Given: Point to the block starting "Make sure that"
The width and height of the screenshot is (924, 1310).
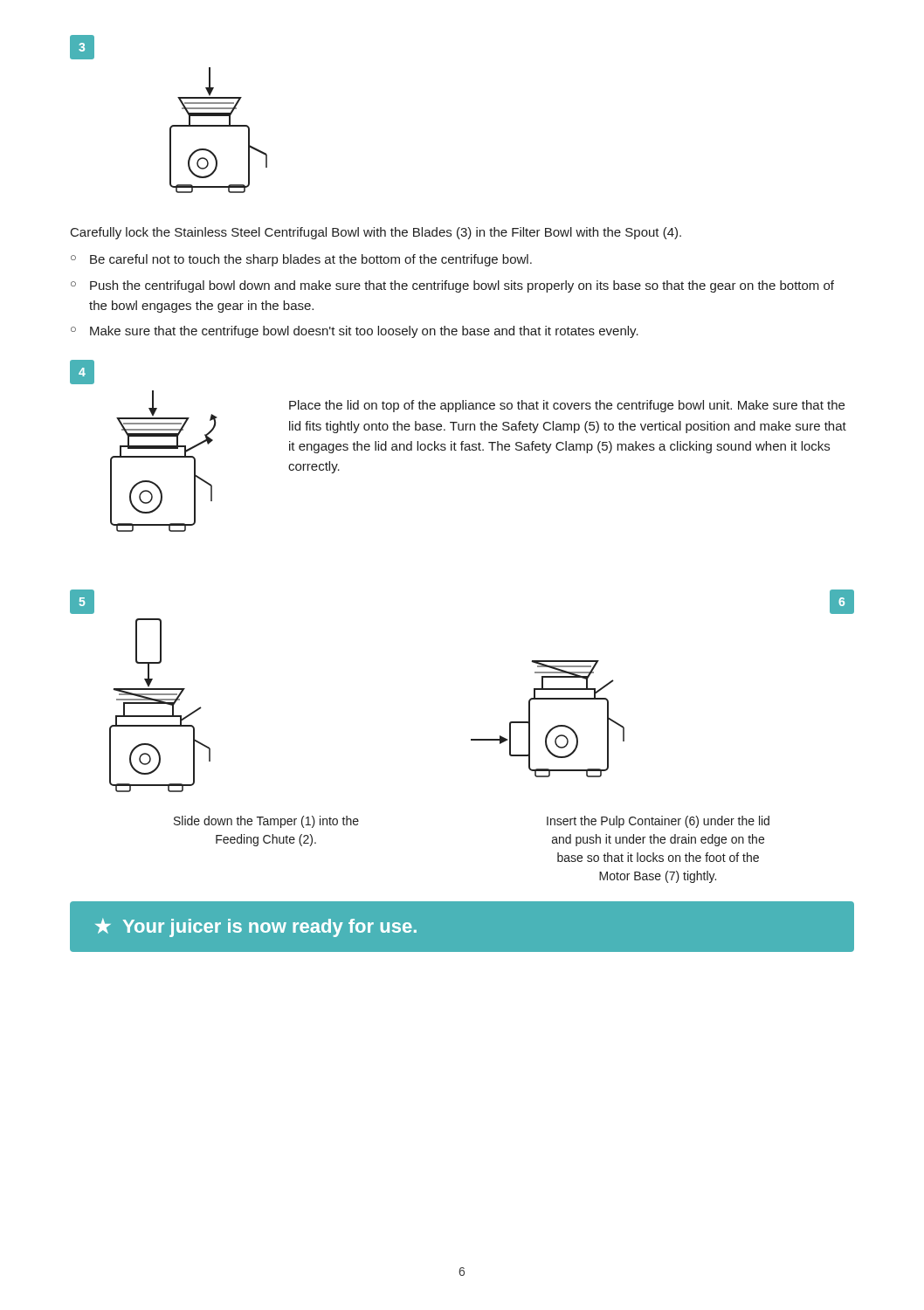Looking at the screenshot, I should click(x=364, y=331).
